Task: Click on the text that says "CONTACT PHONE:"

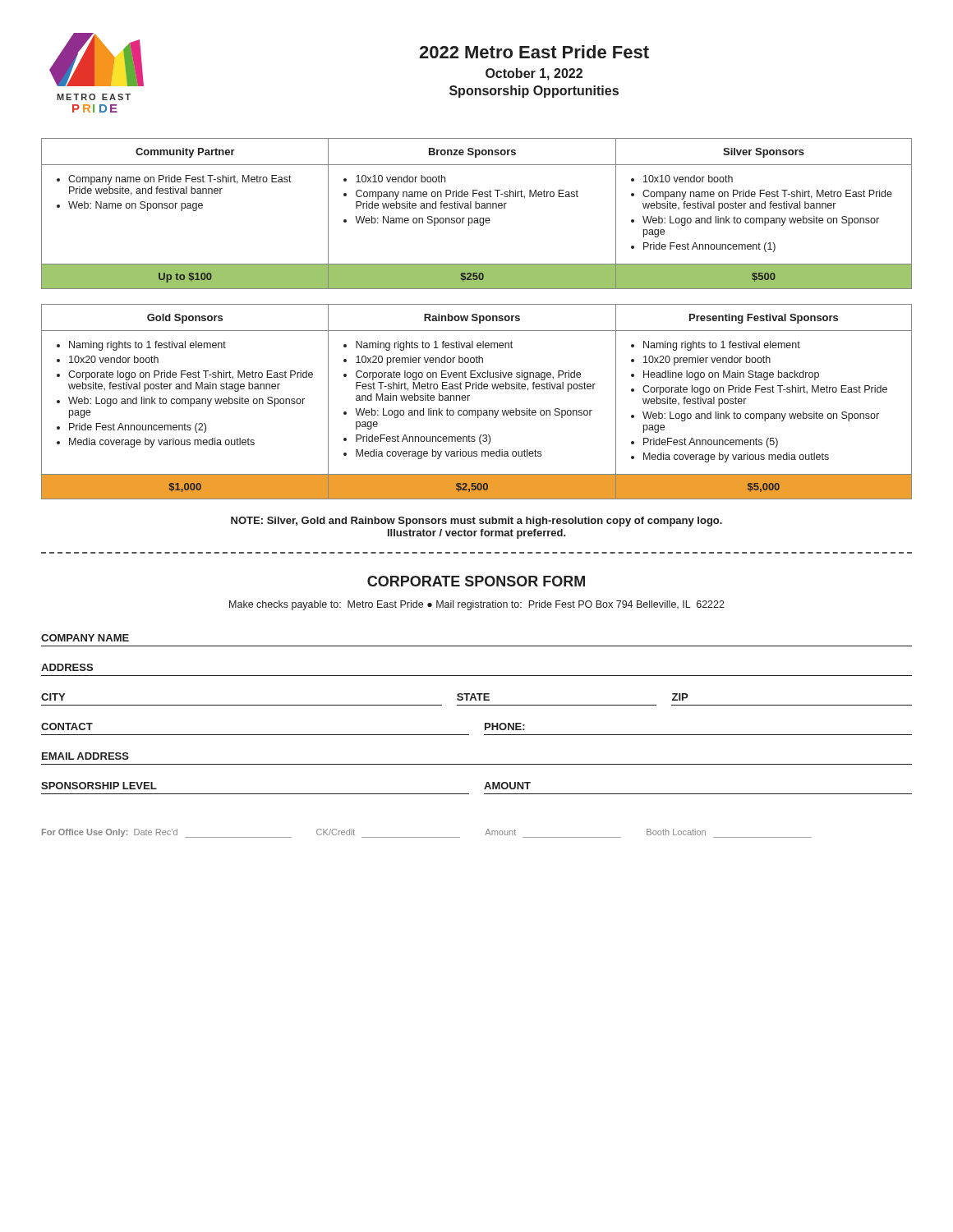Action: coord(476,728)
